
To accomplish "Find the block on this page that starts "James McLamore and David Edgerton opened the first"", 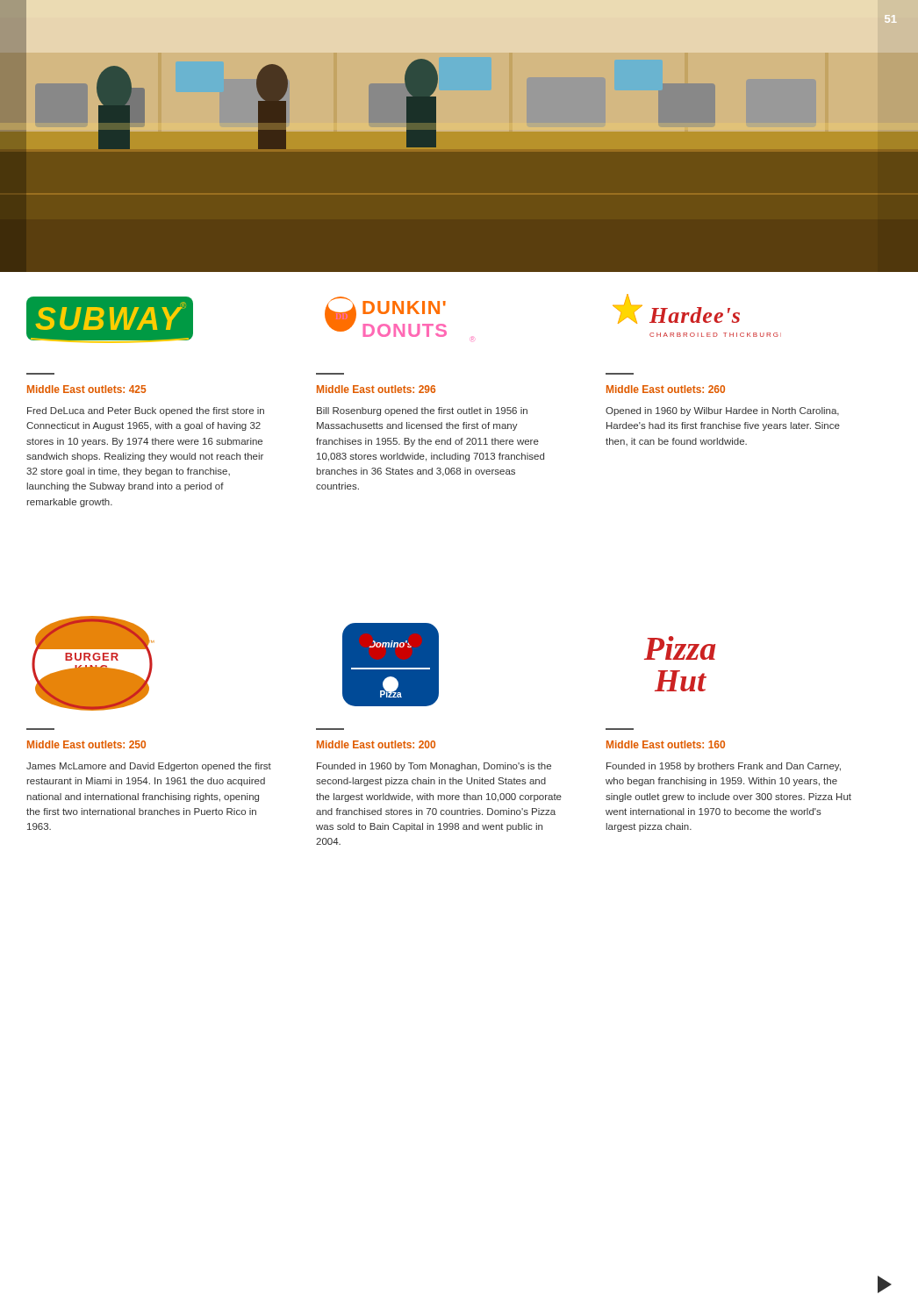I will tap(149, 796).
